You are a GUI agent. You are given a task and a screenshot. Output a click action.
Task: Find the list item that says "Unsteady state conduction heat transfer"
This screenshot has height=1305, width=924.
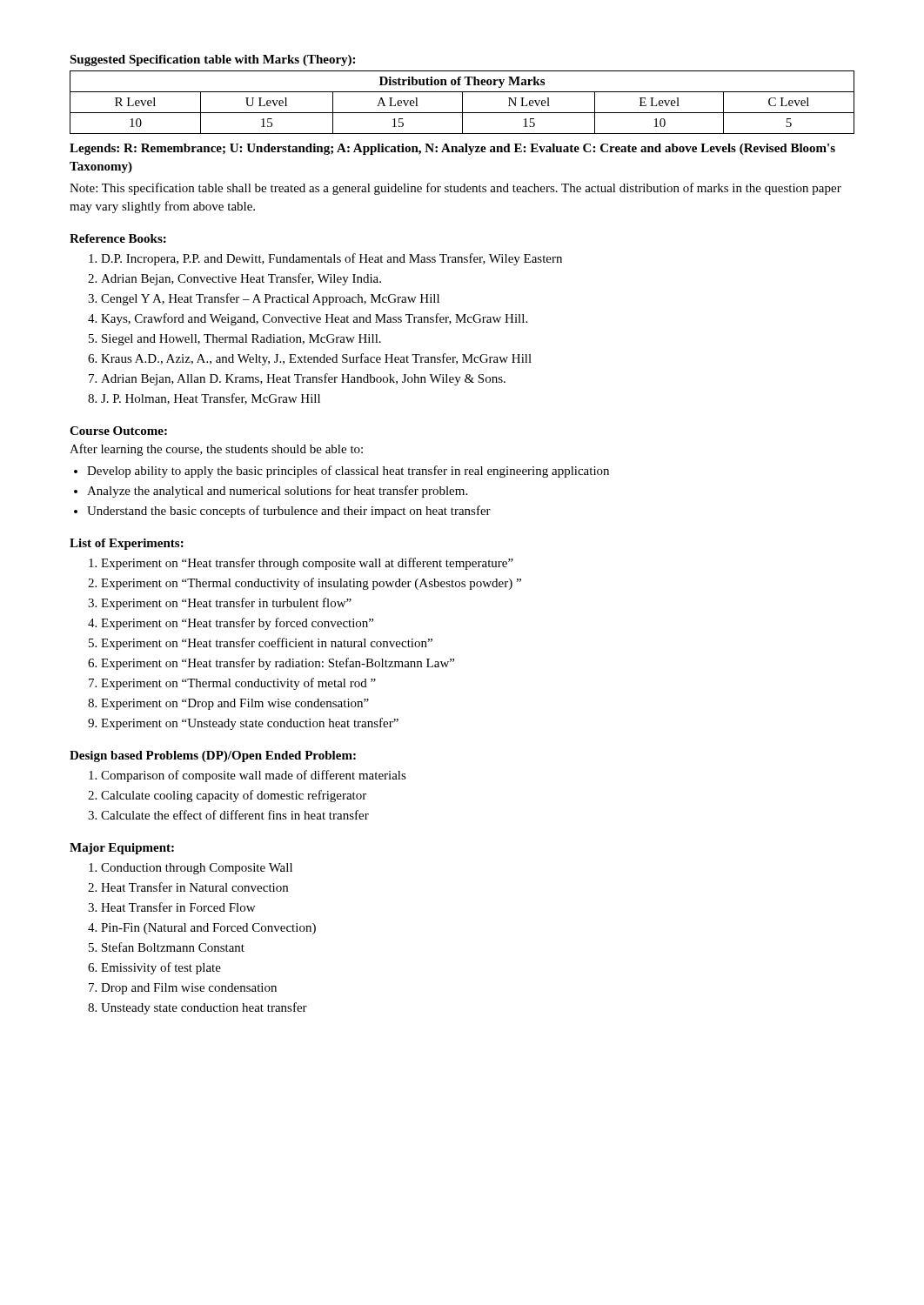point(204,1007)
